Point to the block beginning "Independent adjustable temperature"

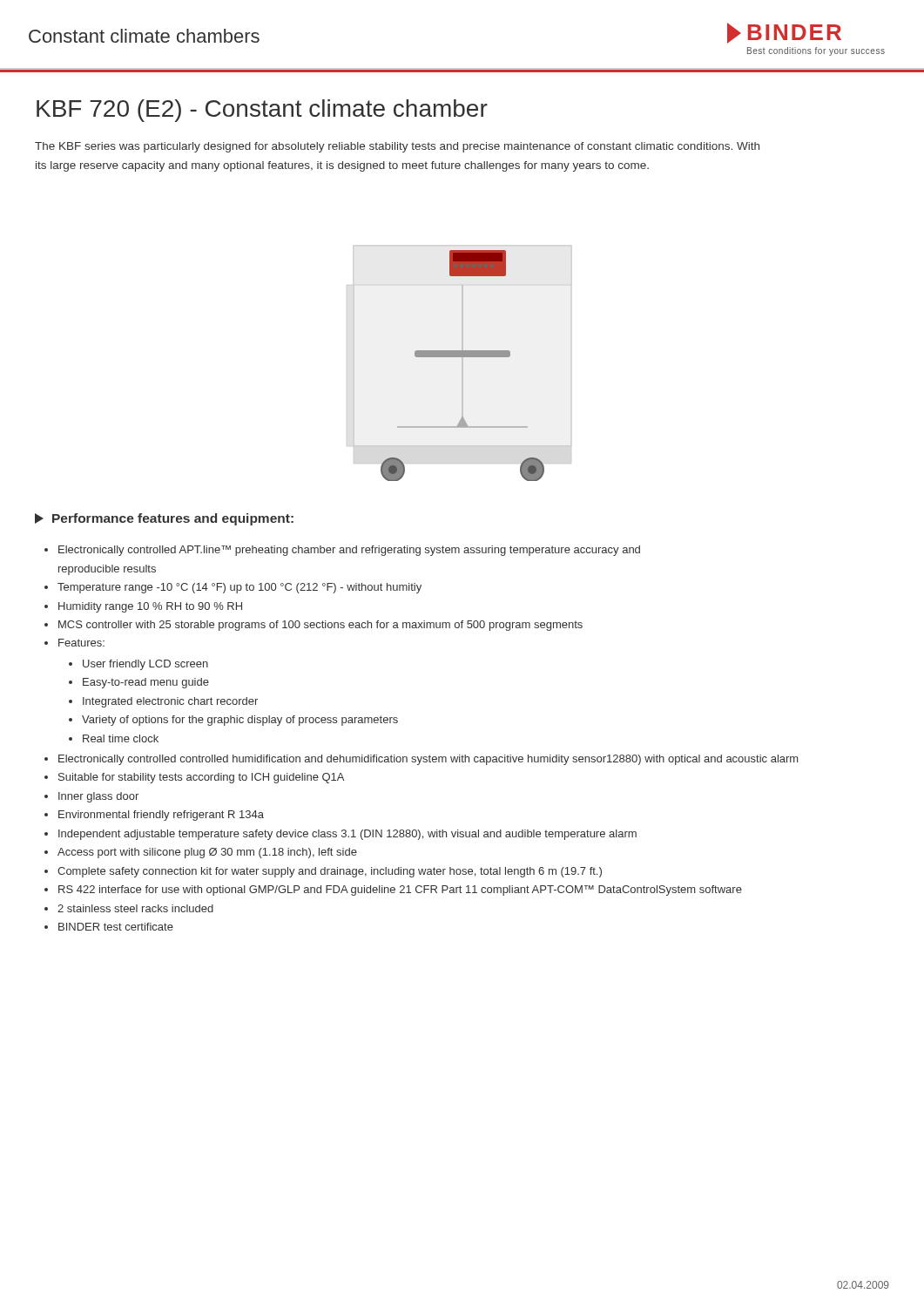pyautogui.click(x=347, y=833)
